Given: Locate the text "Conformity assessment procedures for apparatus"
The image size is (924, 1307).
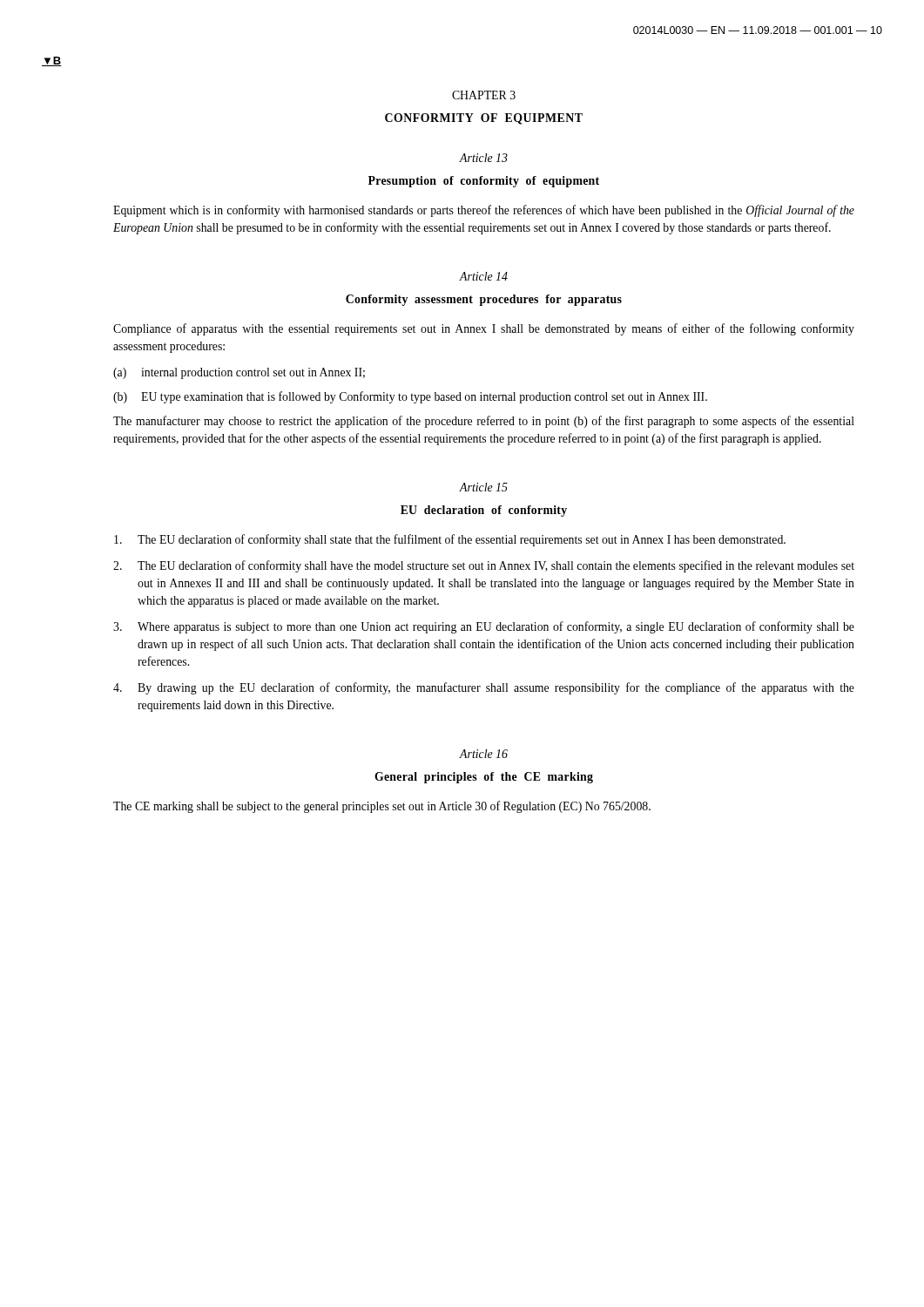Looking at the screenshot, I should pos(484,299).
